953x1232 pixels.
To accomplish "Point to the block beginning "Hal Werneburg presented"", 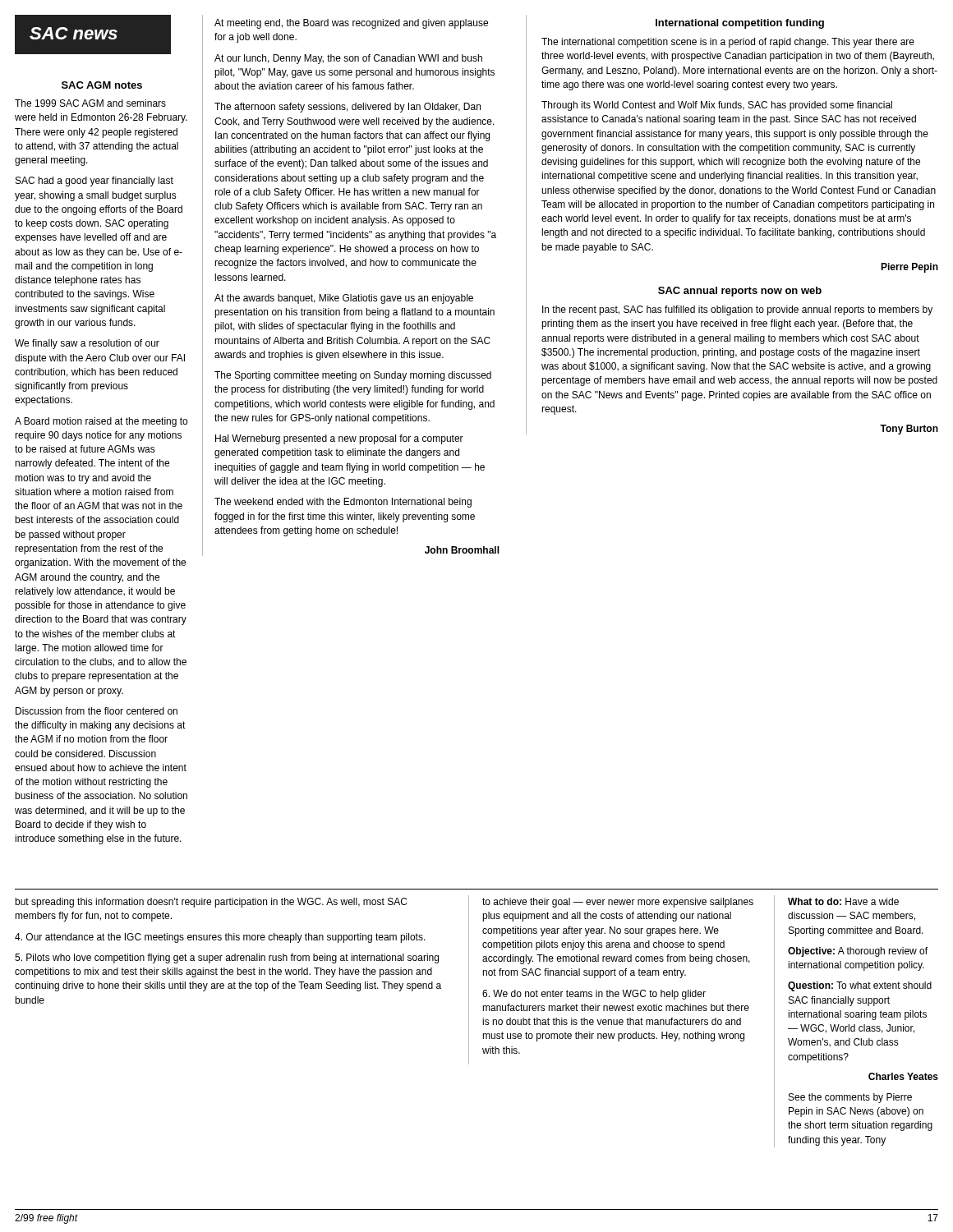I will point(350,460).
